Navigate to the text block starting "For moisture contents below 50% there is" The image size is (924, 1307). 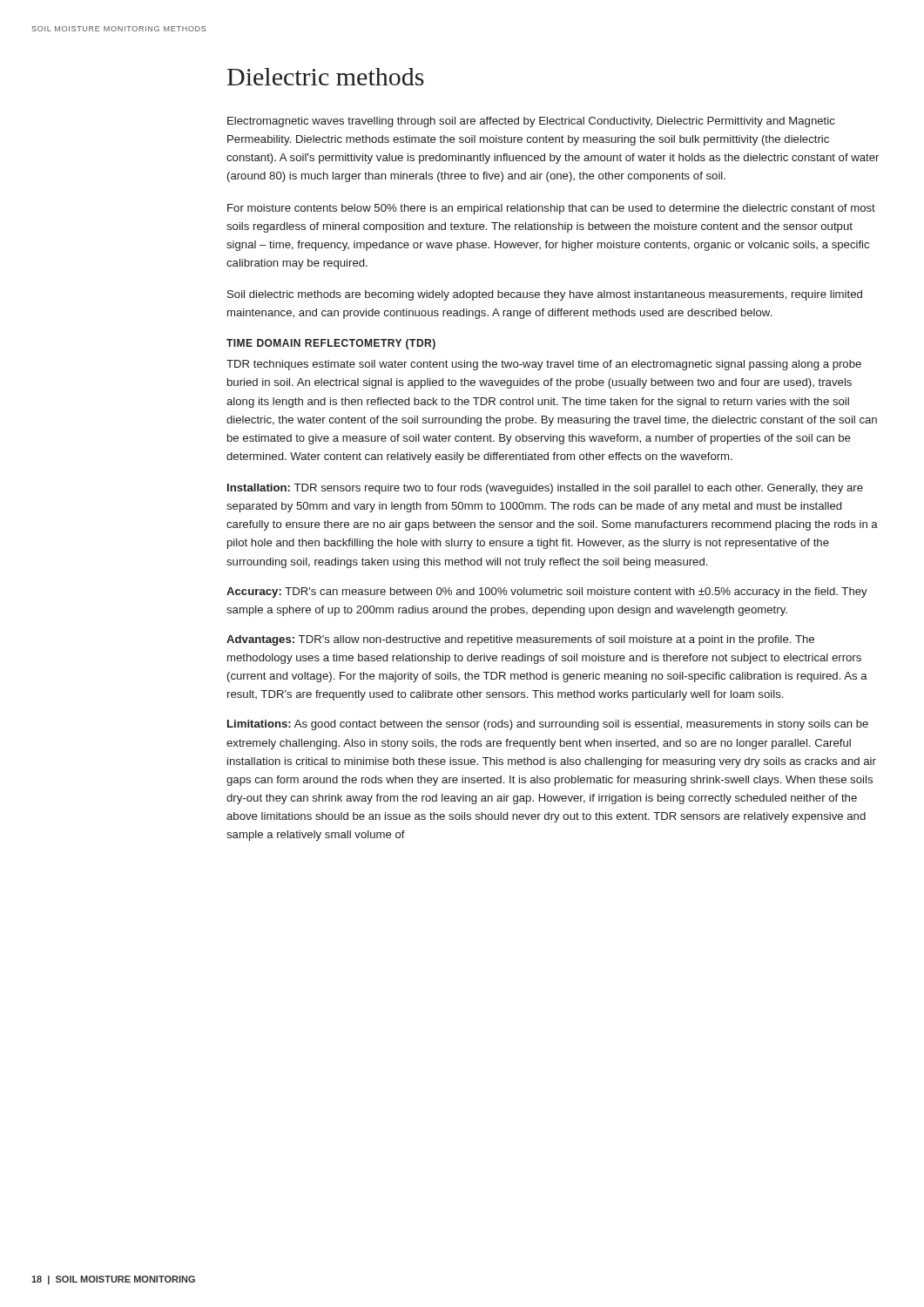551,235
